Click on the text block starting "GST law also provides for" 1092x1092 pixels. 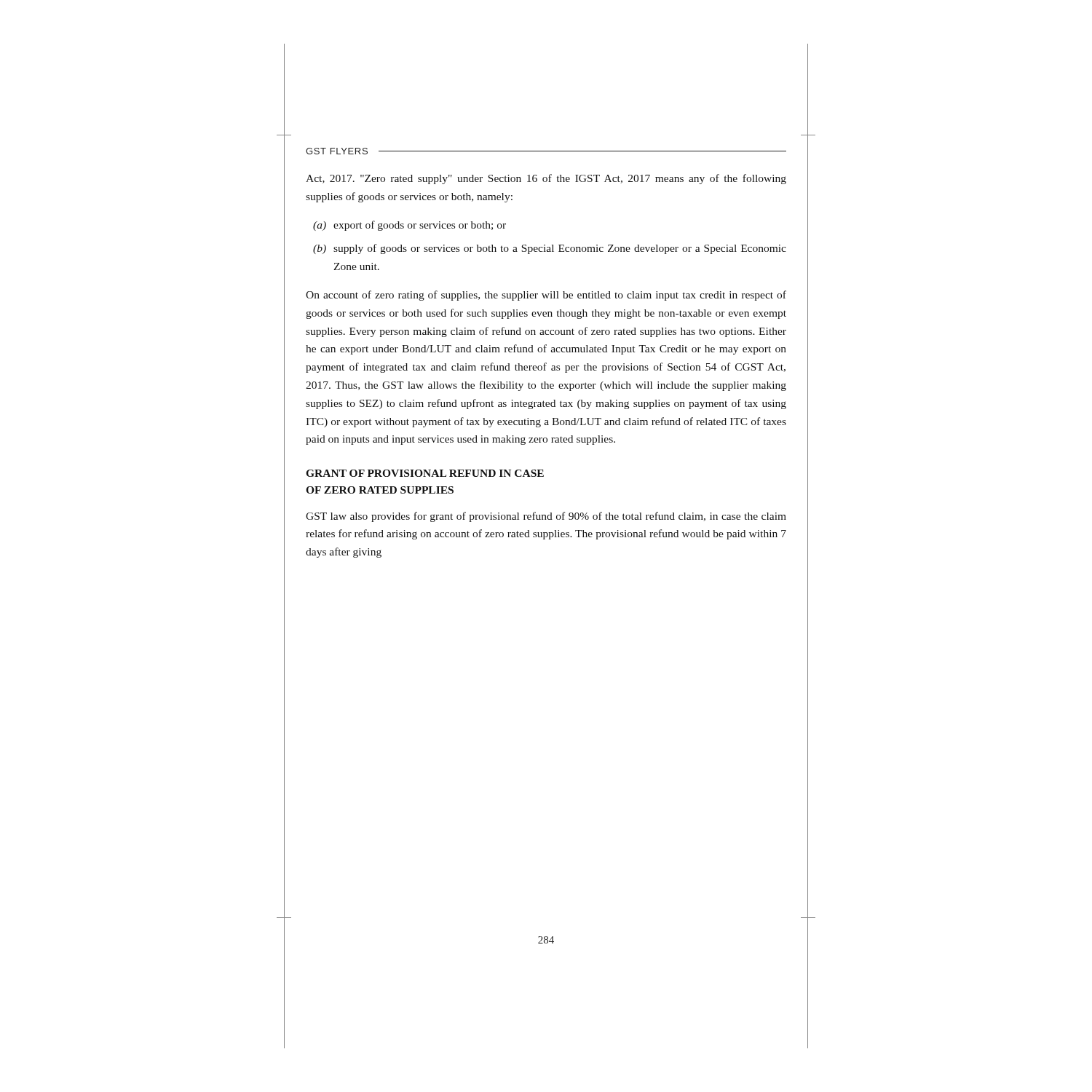click(x=546, y=534)
